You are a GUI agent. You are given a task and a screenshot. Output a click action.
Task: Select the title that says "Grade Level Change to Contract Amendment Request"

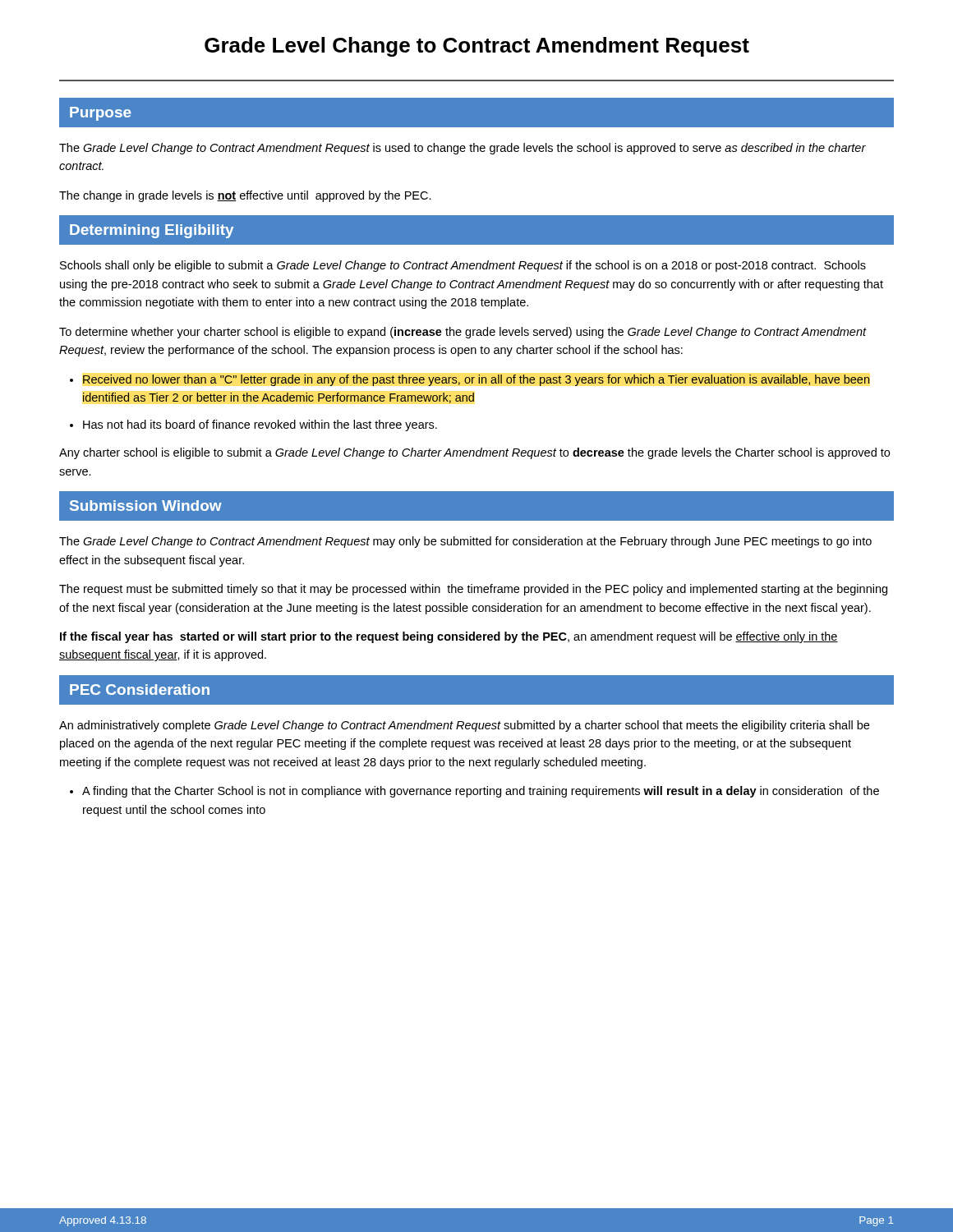pyautogui.click(x=476, y=46)
